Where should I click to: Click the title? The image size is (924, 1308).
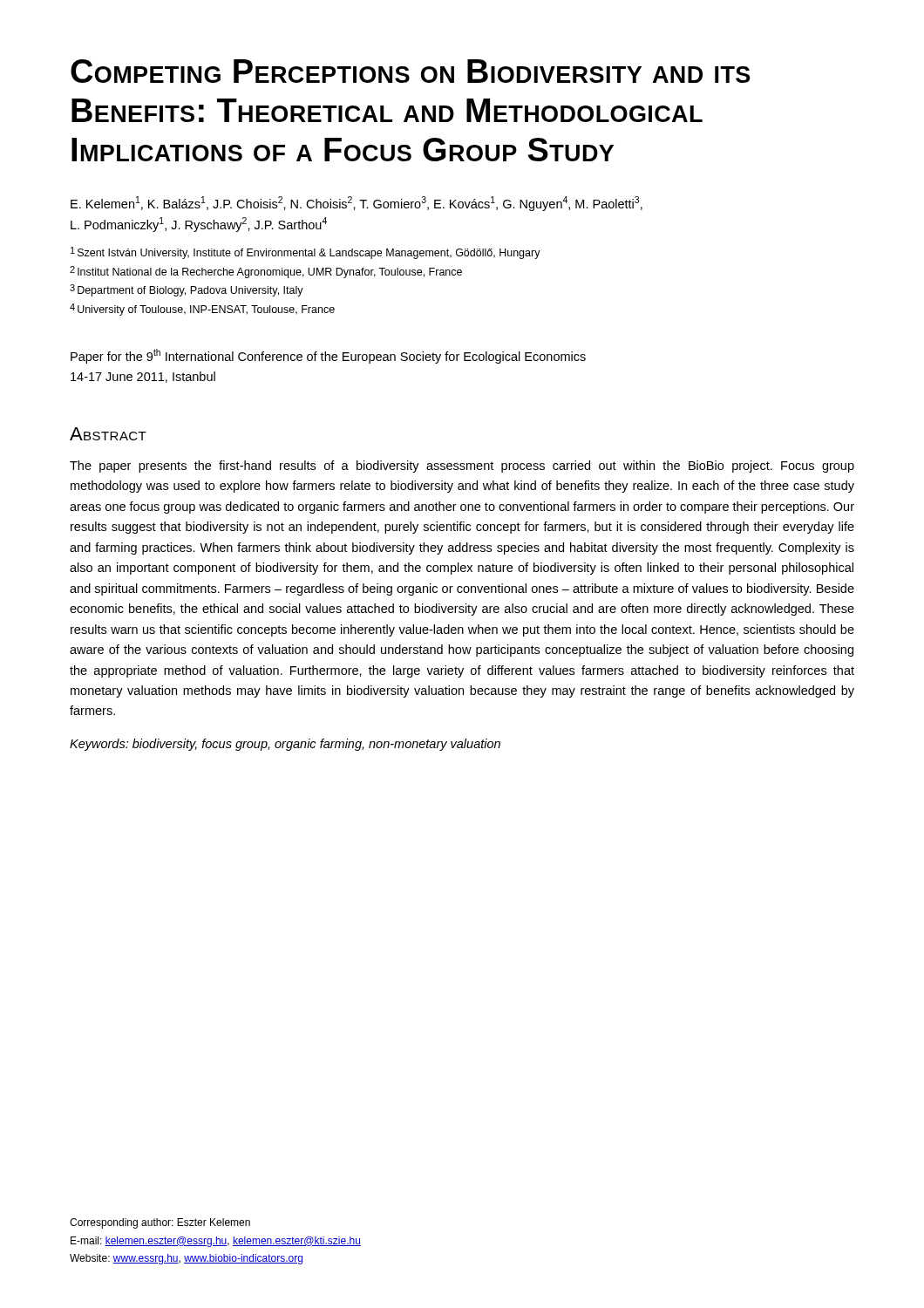pos(410,111)
